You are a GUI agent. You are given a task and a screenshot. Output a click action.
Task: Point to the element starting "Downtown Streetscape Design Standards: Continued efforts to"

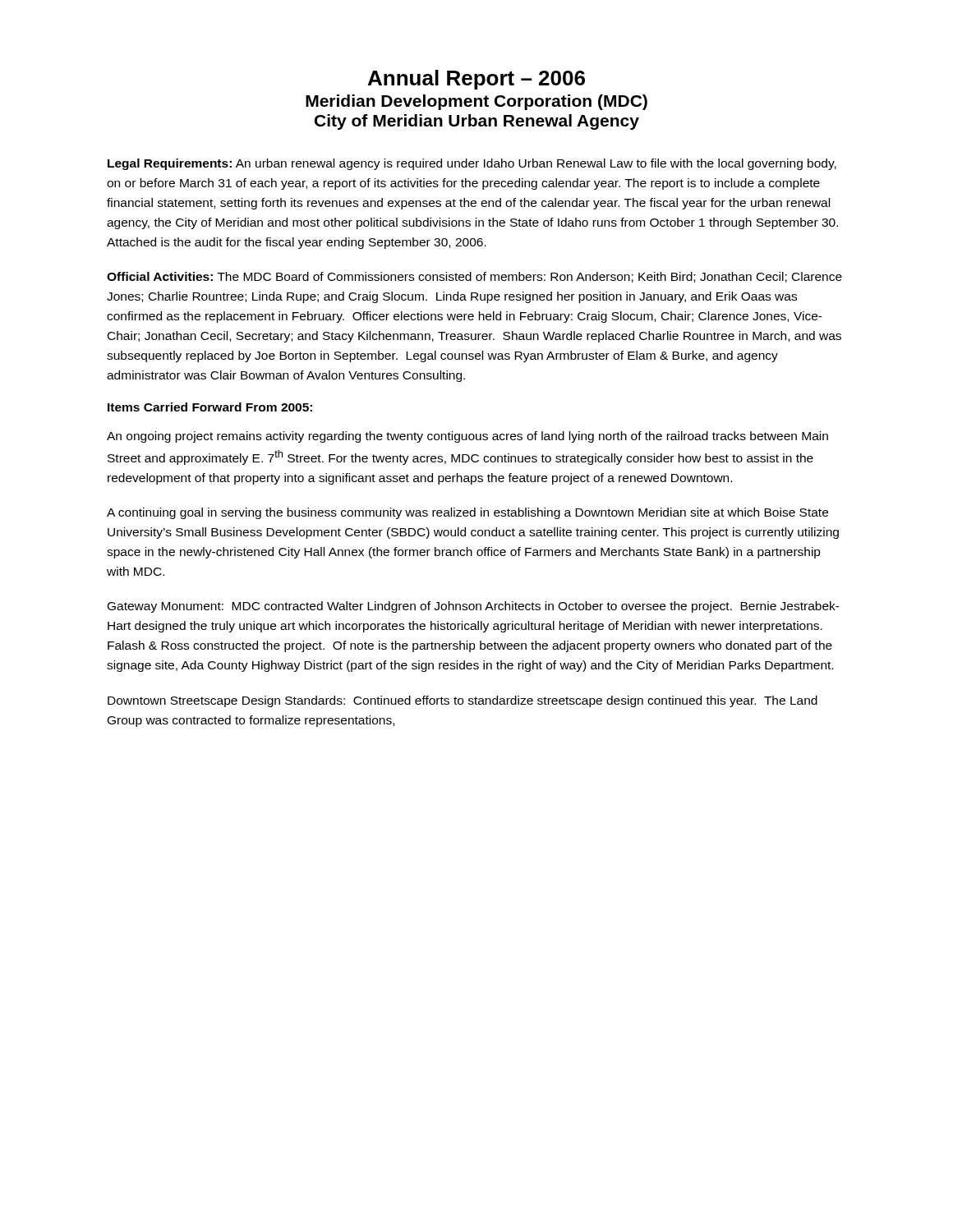point(462,710)
